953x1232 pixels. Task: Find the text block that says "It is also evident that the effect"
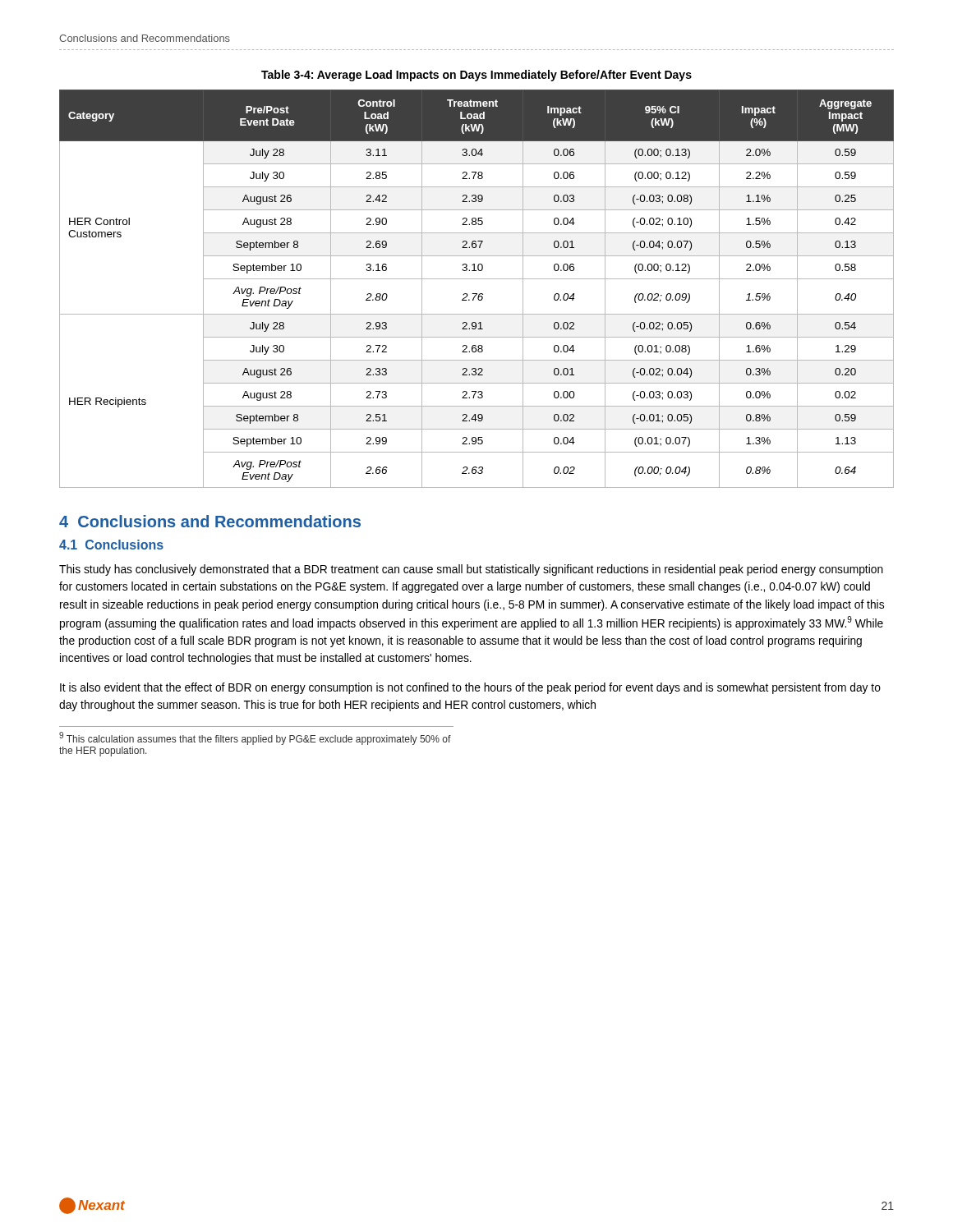[x=470, y=697]
